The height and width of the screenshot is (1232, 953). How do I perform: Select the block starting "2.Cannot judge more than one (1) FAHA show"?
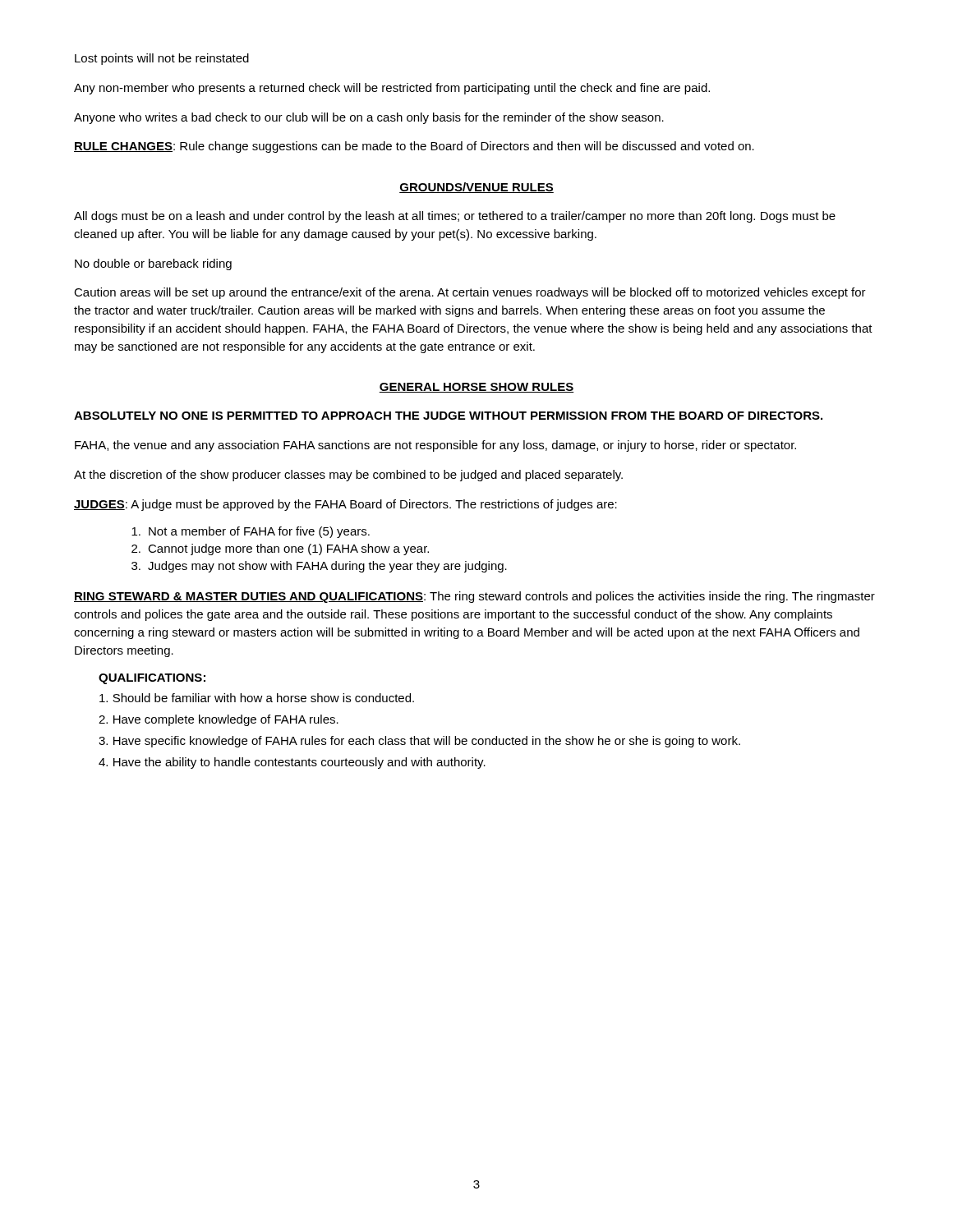coord(277,548)
